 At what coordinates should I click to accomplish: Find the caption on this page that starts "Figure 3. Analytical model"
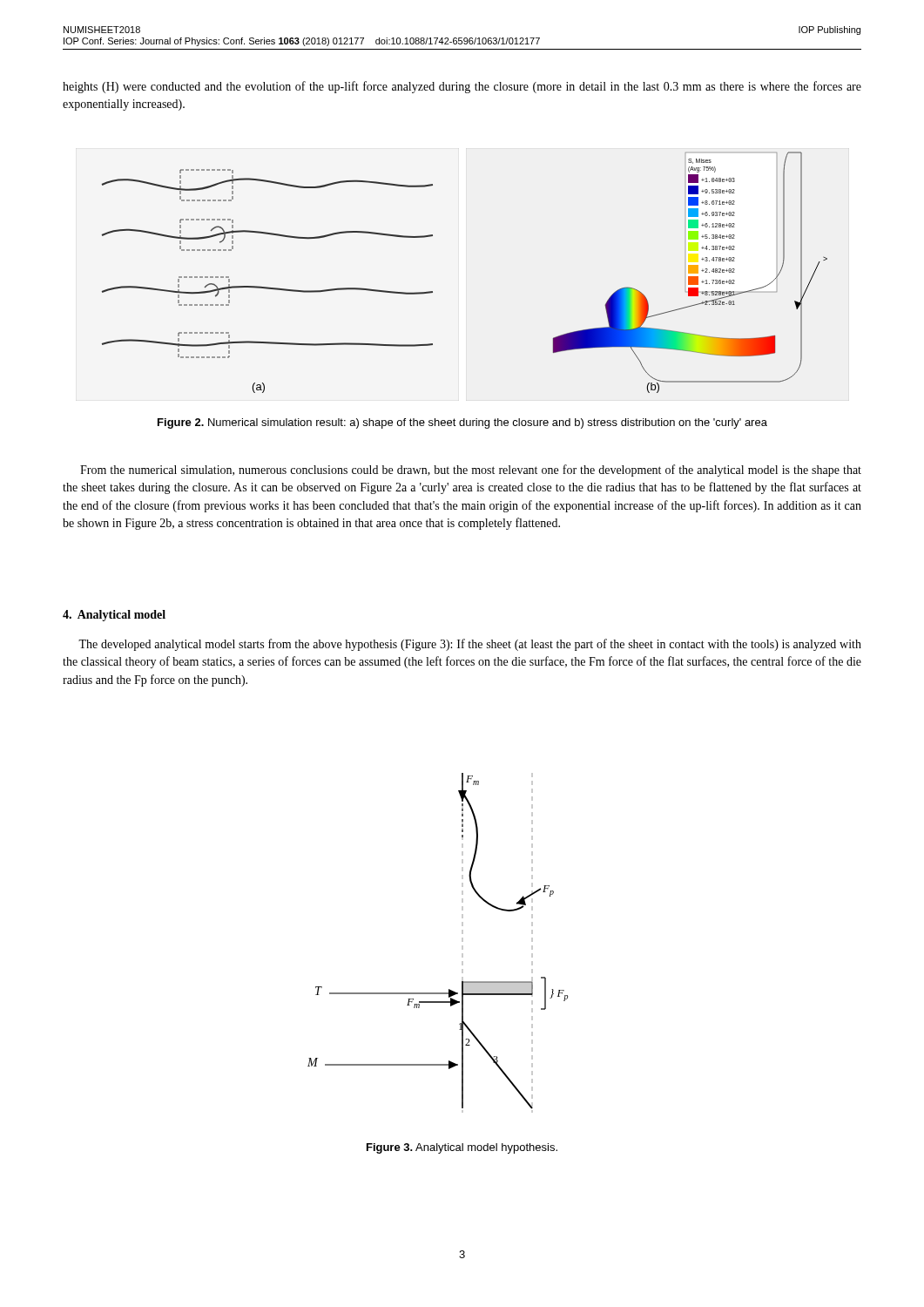[x=462, y=1148]
